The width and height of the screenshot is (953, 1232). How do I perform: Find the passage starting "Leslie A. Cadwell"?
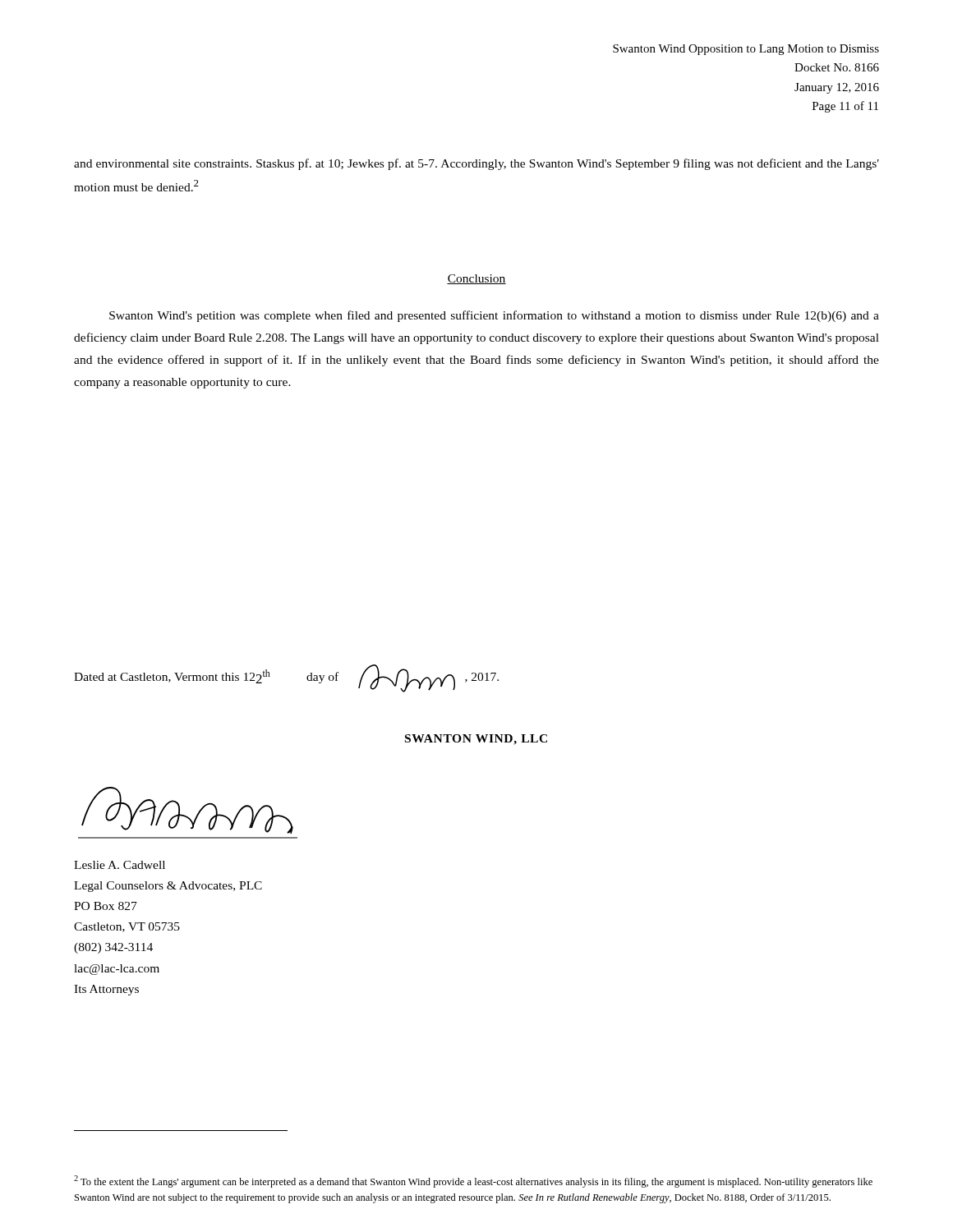point(168,926)
